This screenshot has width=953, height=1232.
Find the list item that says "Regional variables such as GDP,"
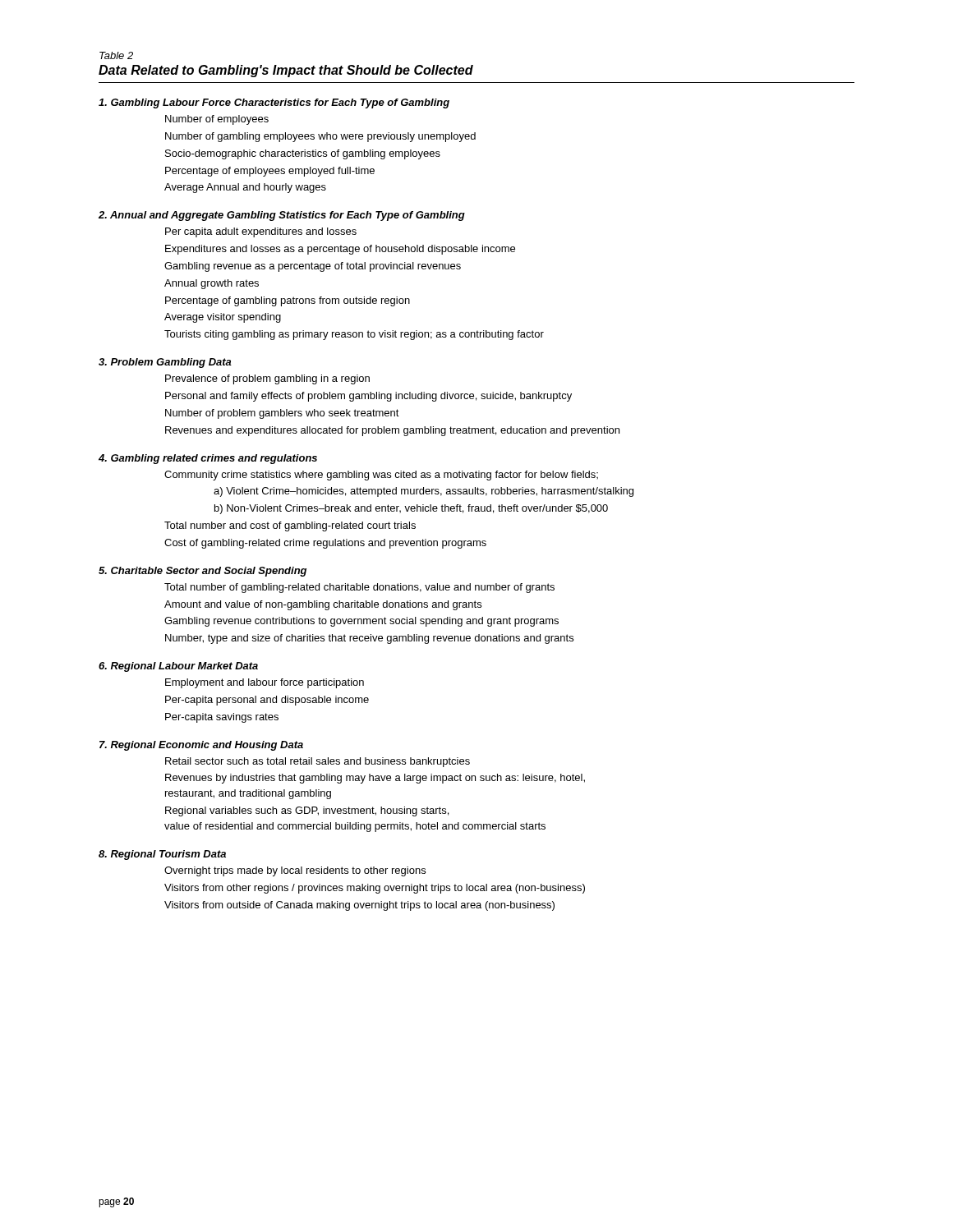tap(355, 818)
